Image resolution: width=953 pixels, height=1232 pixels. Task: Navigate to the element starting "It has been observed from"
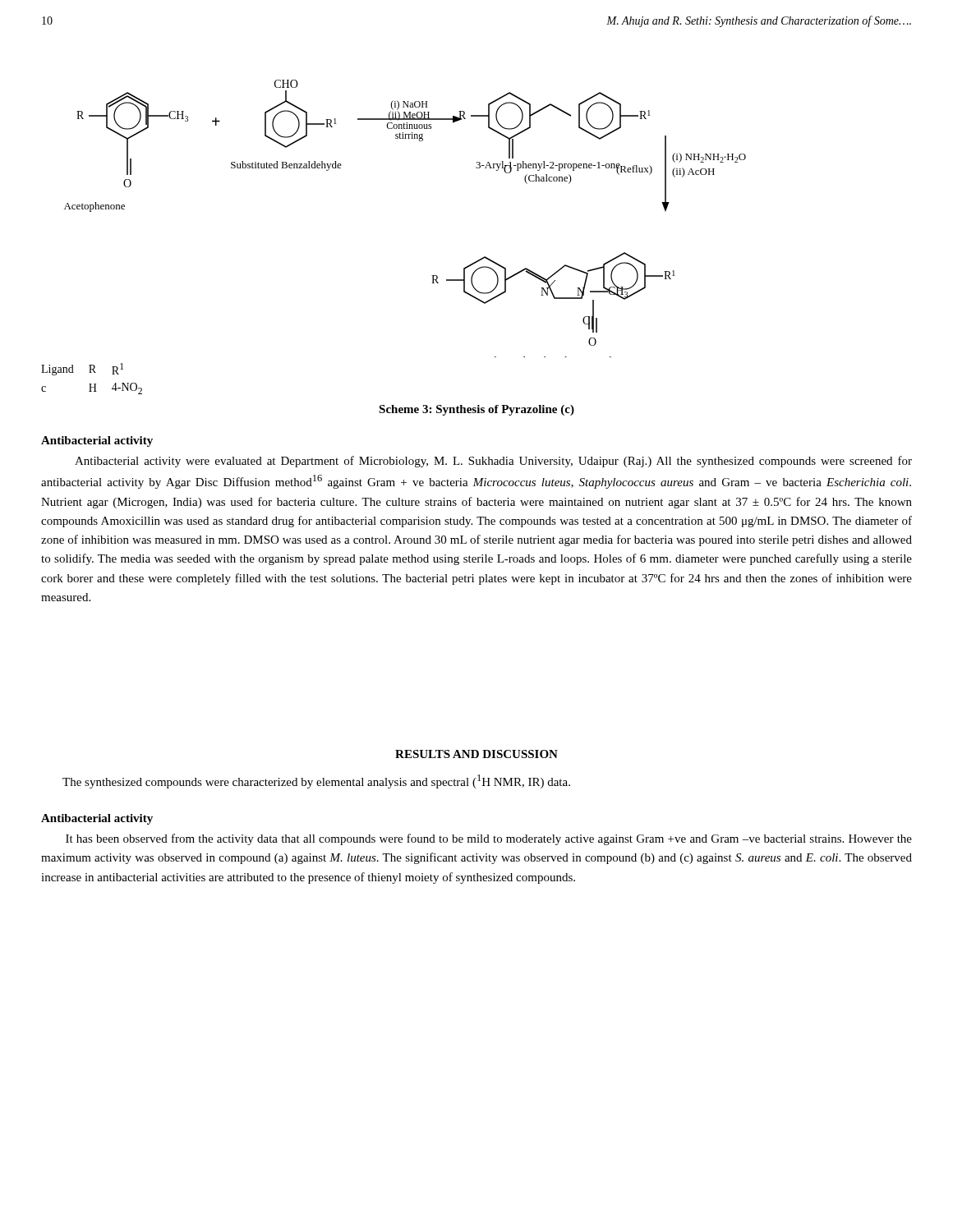(x=476, y=858)
